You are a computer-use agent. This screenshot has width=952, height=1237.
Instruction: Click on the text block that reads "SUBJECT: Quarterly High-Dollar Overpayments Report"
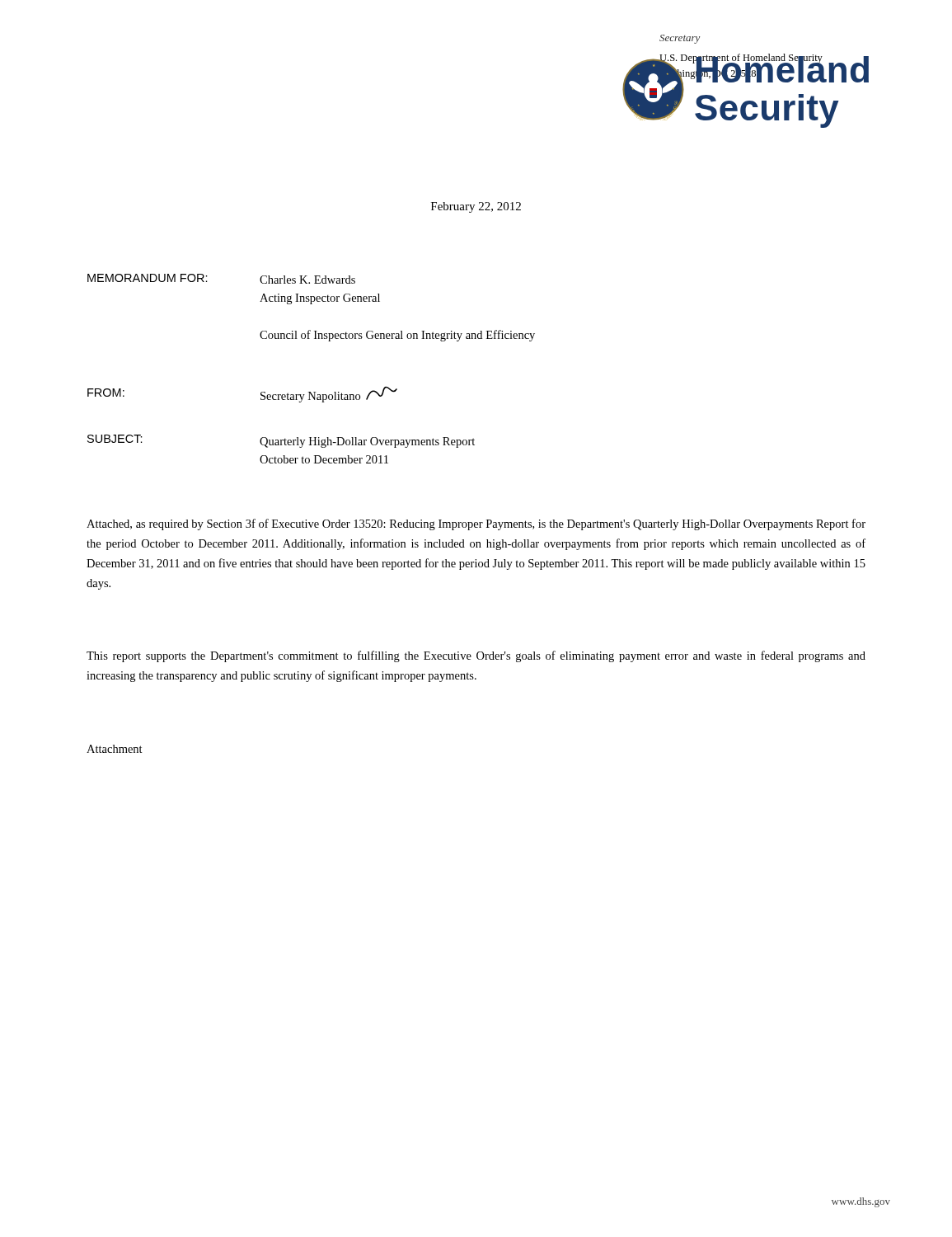pyautogui.click(x=476, y=451)
